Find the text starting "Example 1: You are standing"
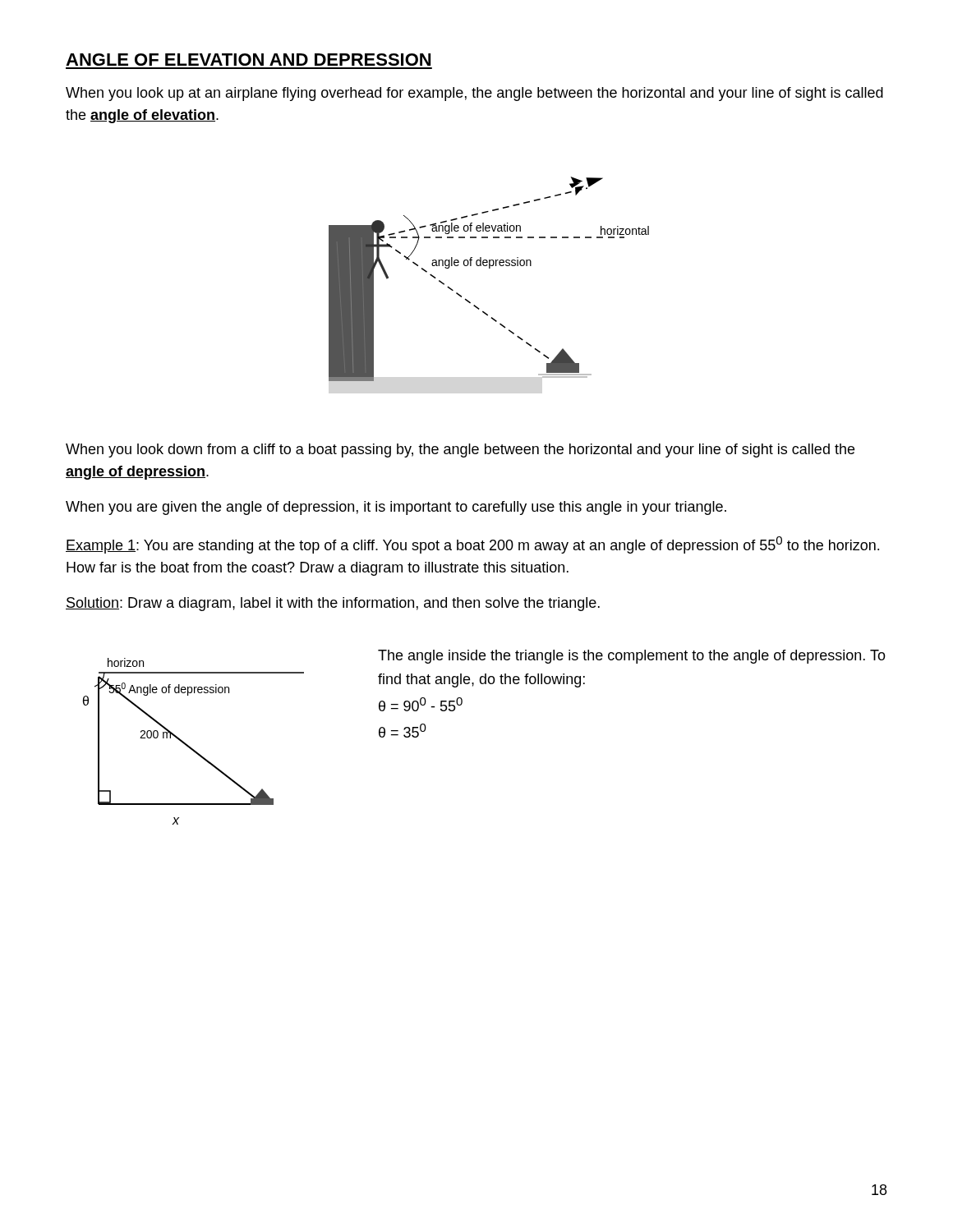Viewport: 953px width, 1232px height. tap(473, 554)
